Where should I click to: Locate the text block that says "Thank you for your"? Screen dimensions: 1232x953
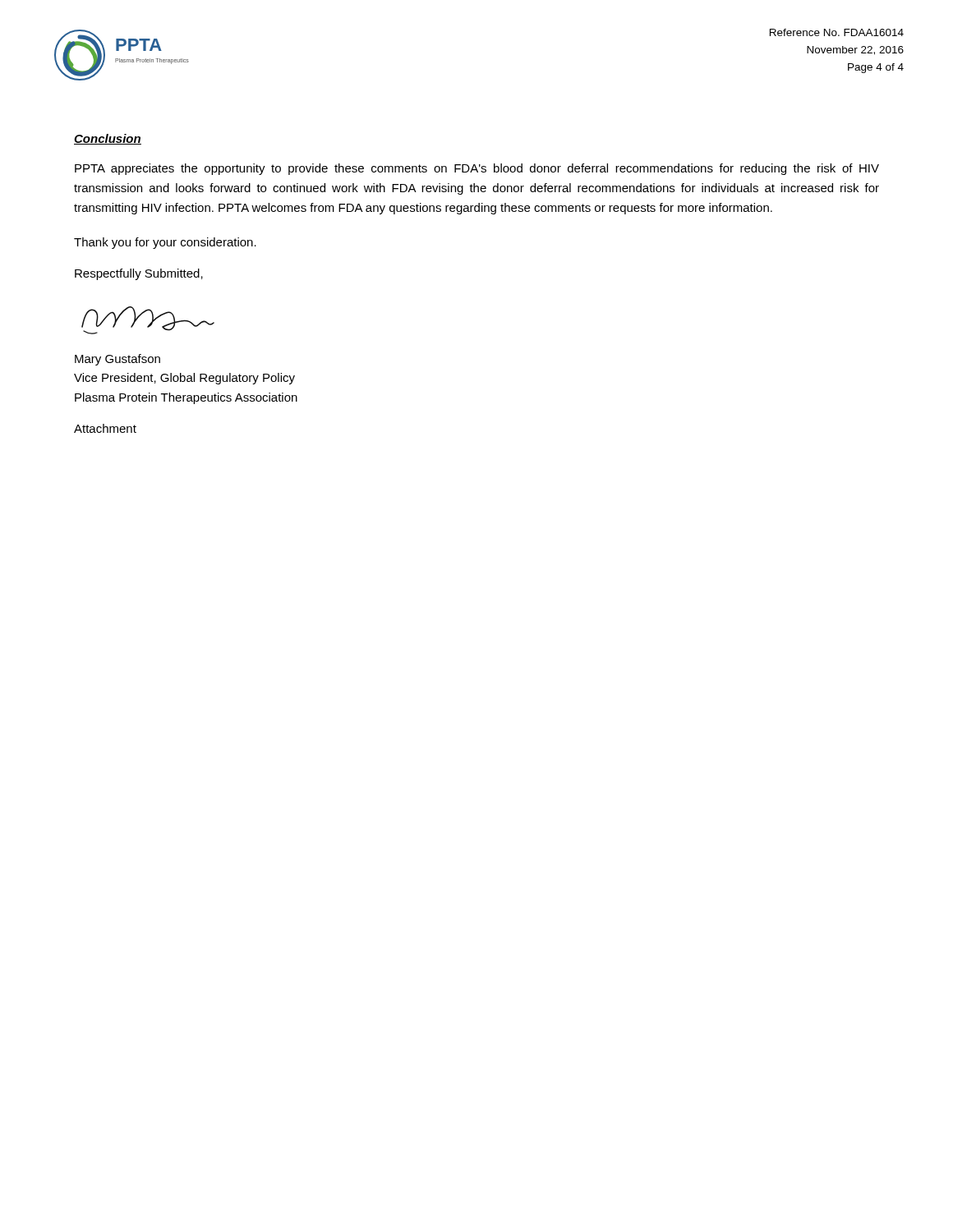[165, 242]
